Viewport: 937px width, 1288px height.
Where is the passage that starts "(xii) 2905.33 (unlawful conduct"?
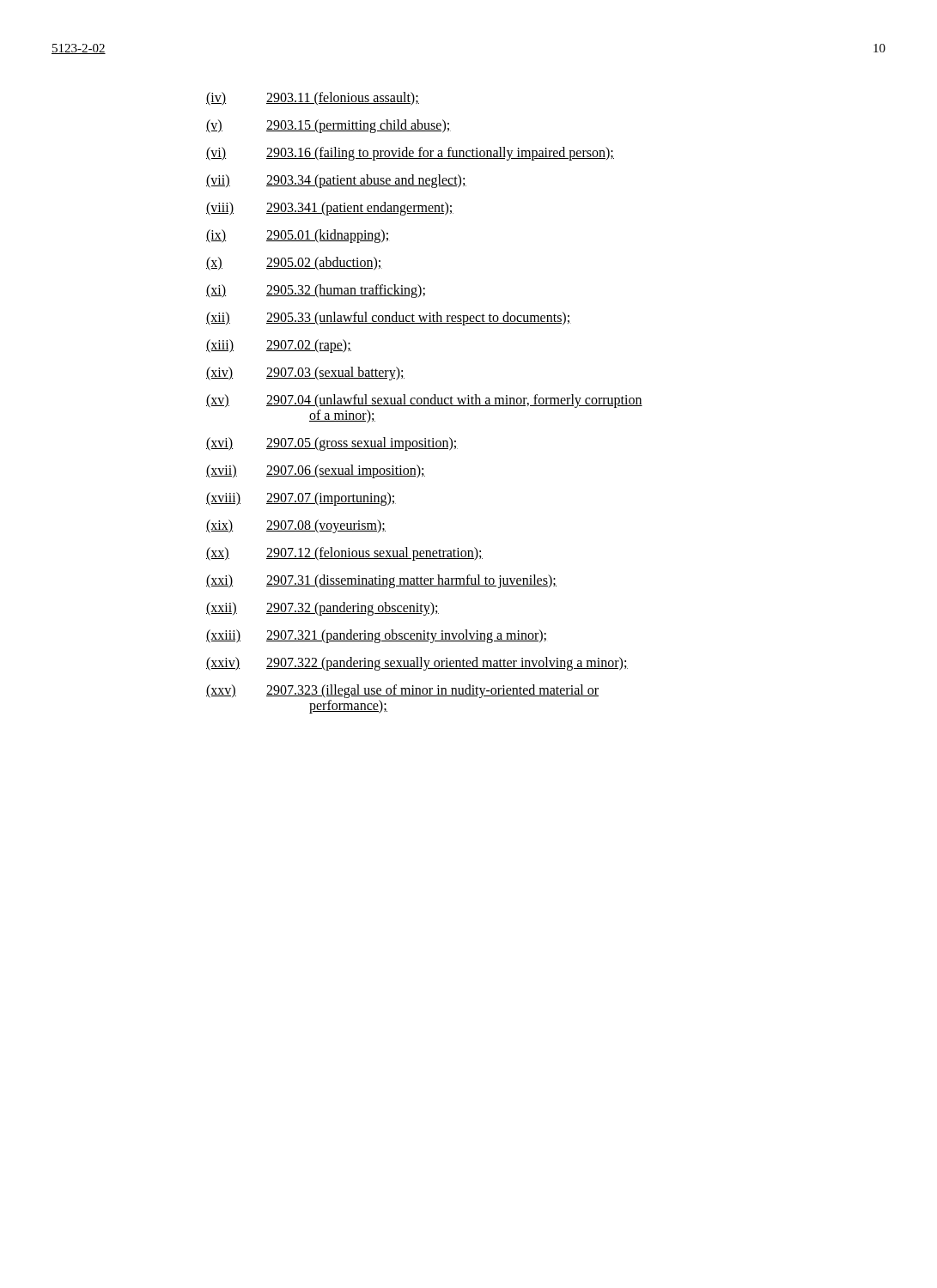pyautogui.click(x=546, y=318)
